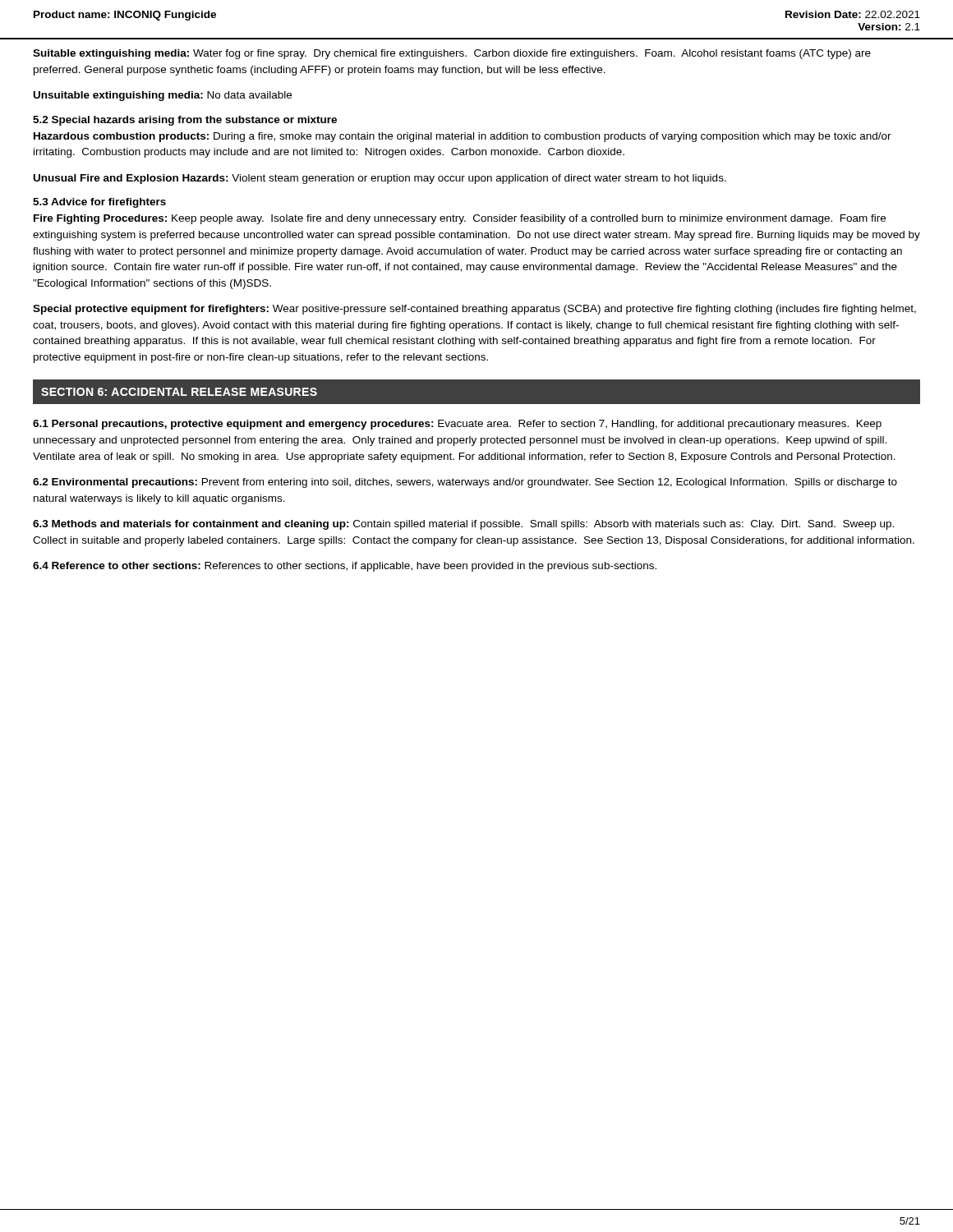
Task: Find the text block that reads "Suitable extinguishing media: Water fog or fine"
Action: [x=476, y=61]
